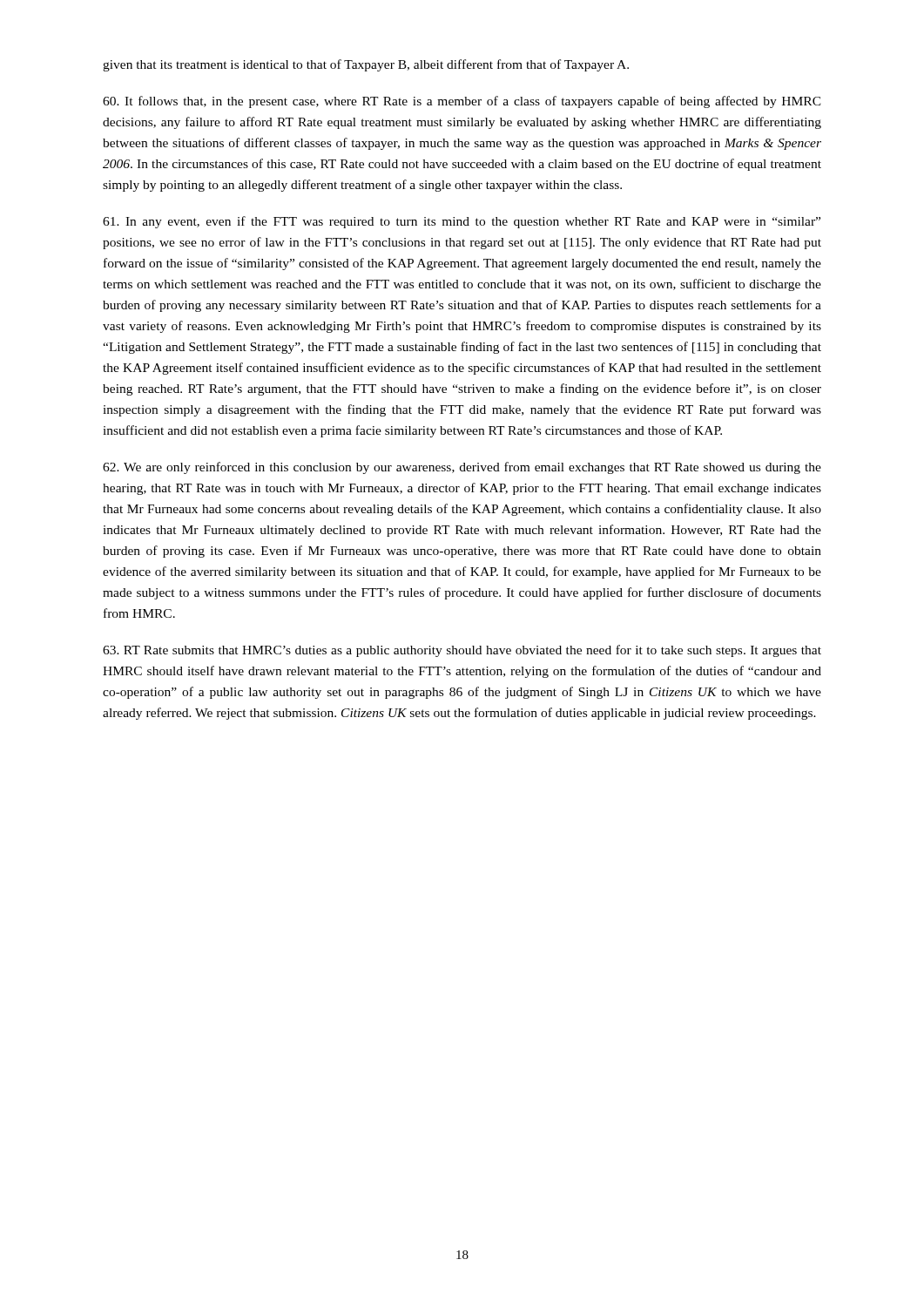The image size is (924, 1307).
Task: Navigate to the text block starting "RT Rate submits that"
Action: 462,682
